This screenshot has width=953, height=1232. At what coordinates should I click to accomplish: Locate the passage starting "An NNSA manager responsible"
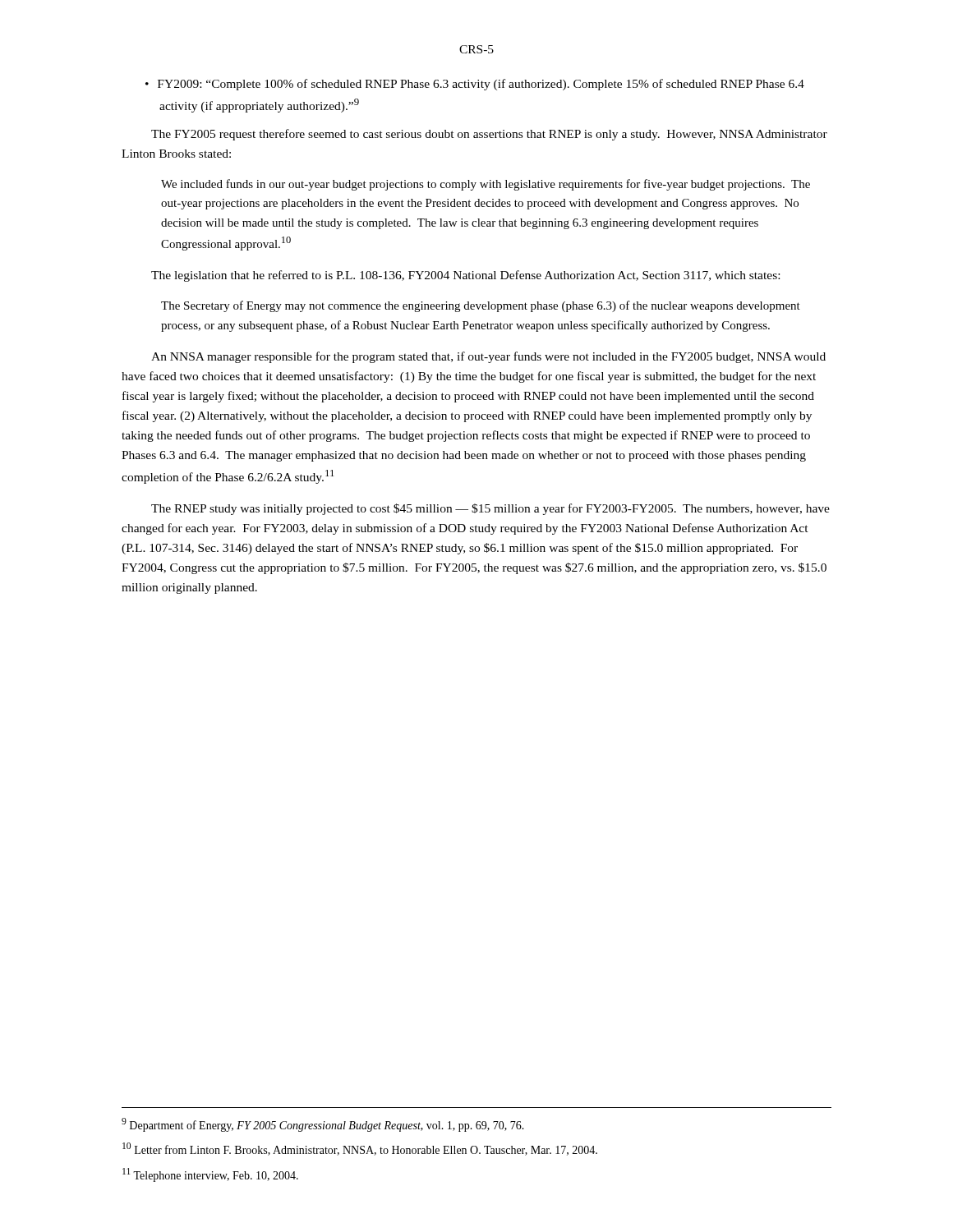pos(474,416)
